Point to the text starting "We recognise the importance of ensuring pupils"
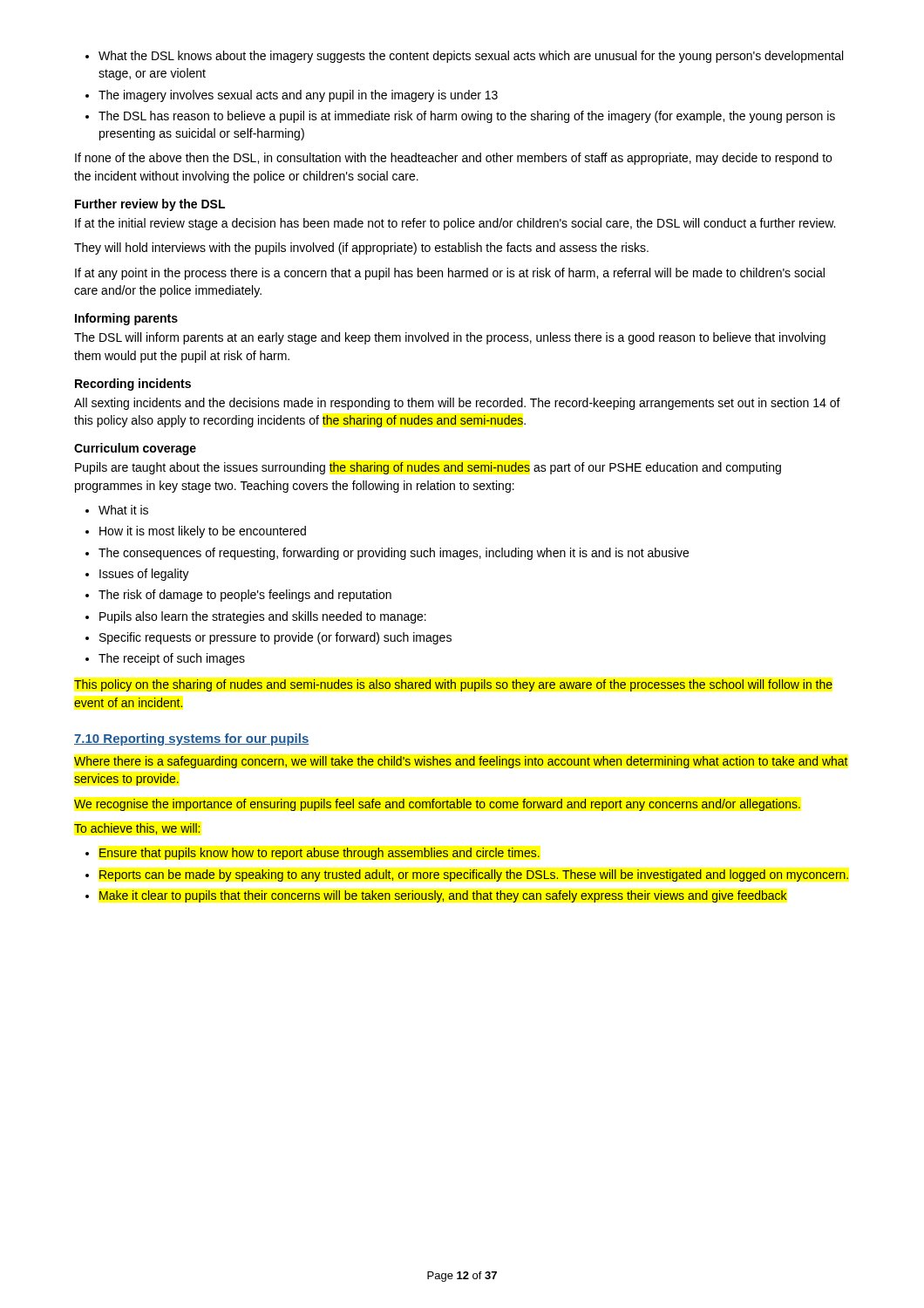Viewport: 924px width, 1308px height. (x=462, y=804)
